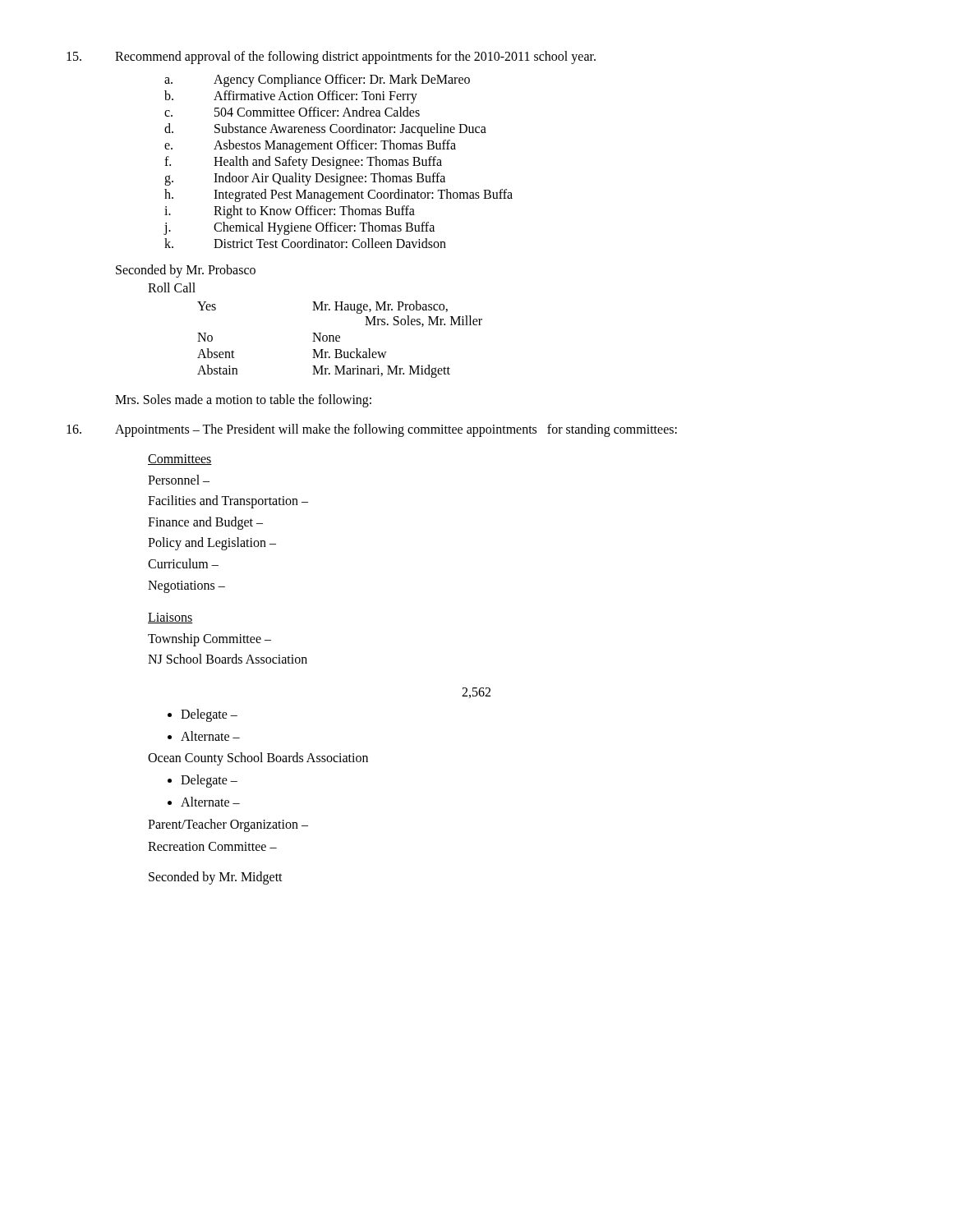This screenshot has height=1232, width=953.
Task: Locate the block of text that opens with "i. Right to Know Officer:"
Action: coord(290,211)
